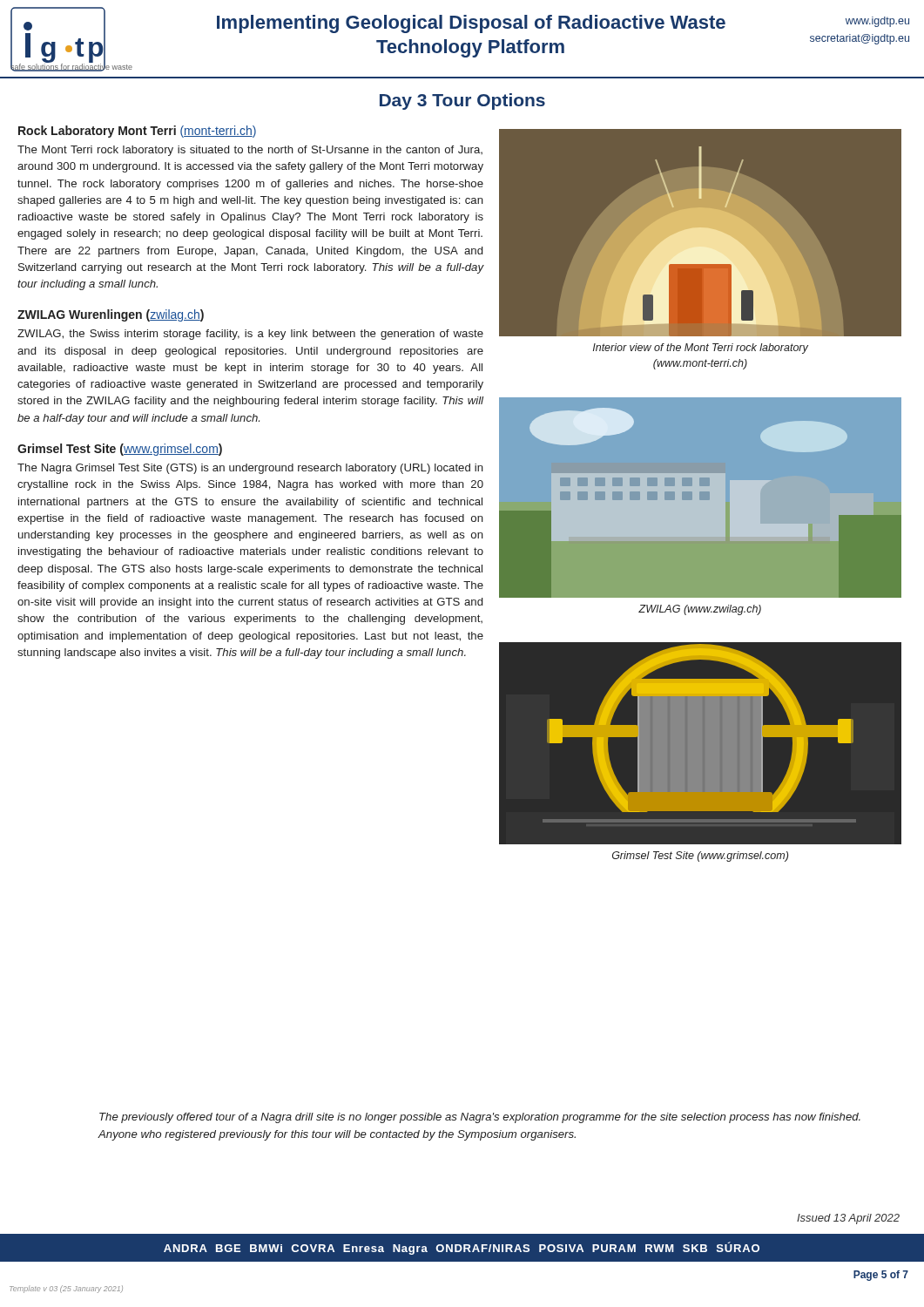Select the block starting "Rock Laboratory Mont Terri (mont-terri.ch)"
This screenshot has height=1307, width=924.
137,131
